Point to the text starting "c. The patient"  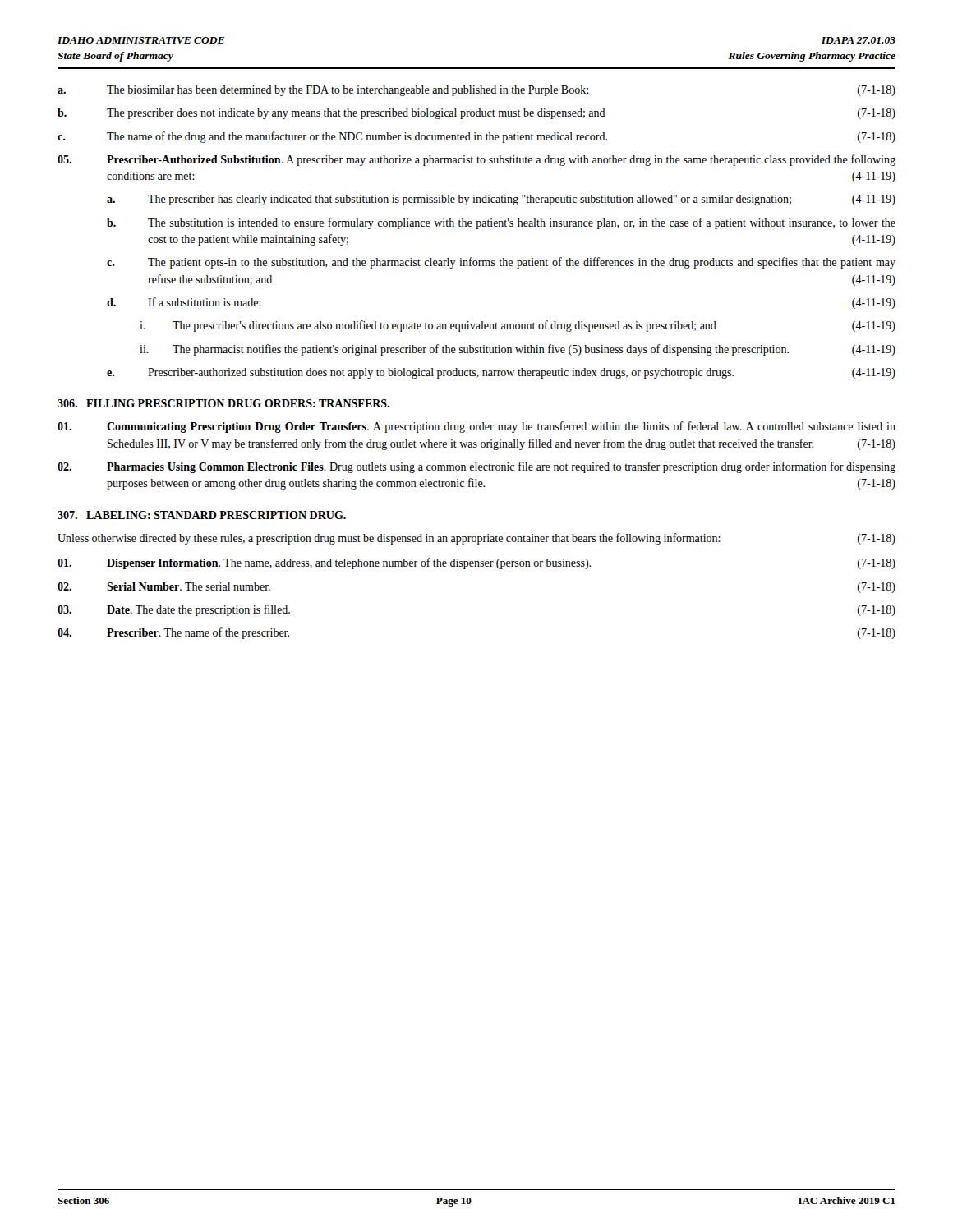(x=501, y=272)
